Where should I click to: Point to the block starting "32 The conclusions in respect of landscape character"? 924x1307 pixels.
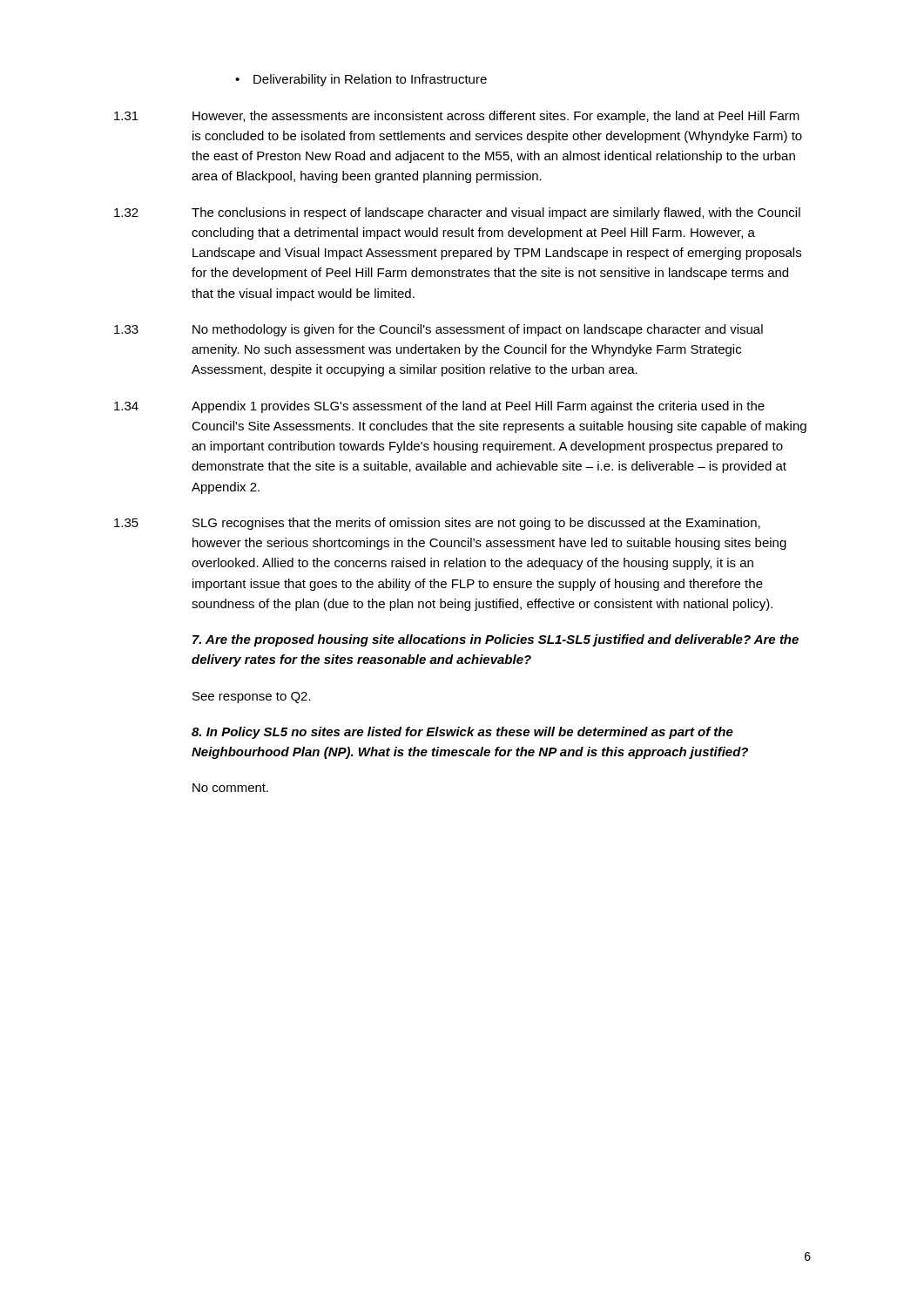(462, 252)
